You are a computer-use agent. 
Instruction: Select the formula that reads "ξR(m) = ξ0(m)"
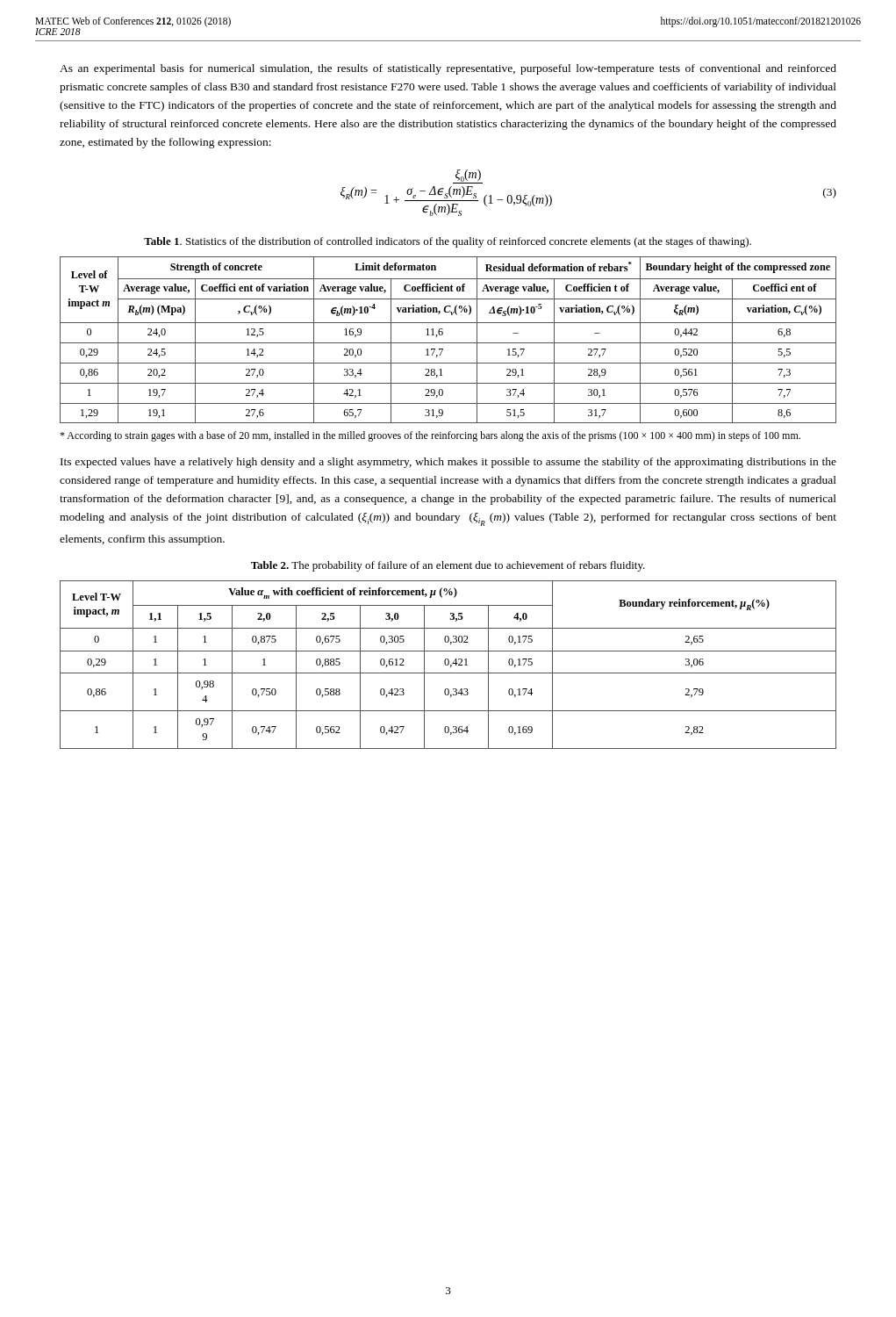(x=468, y=176)
